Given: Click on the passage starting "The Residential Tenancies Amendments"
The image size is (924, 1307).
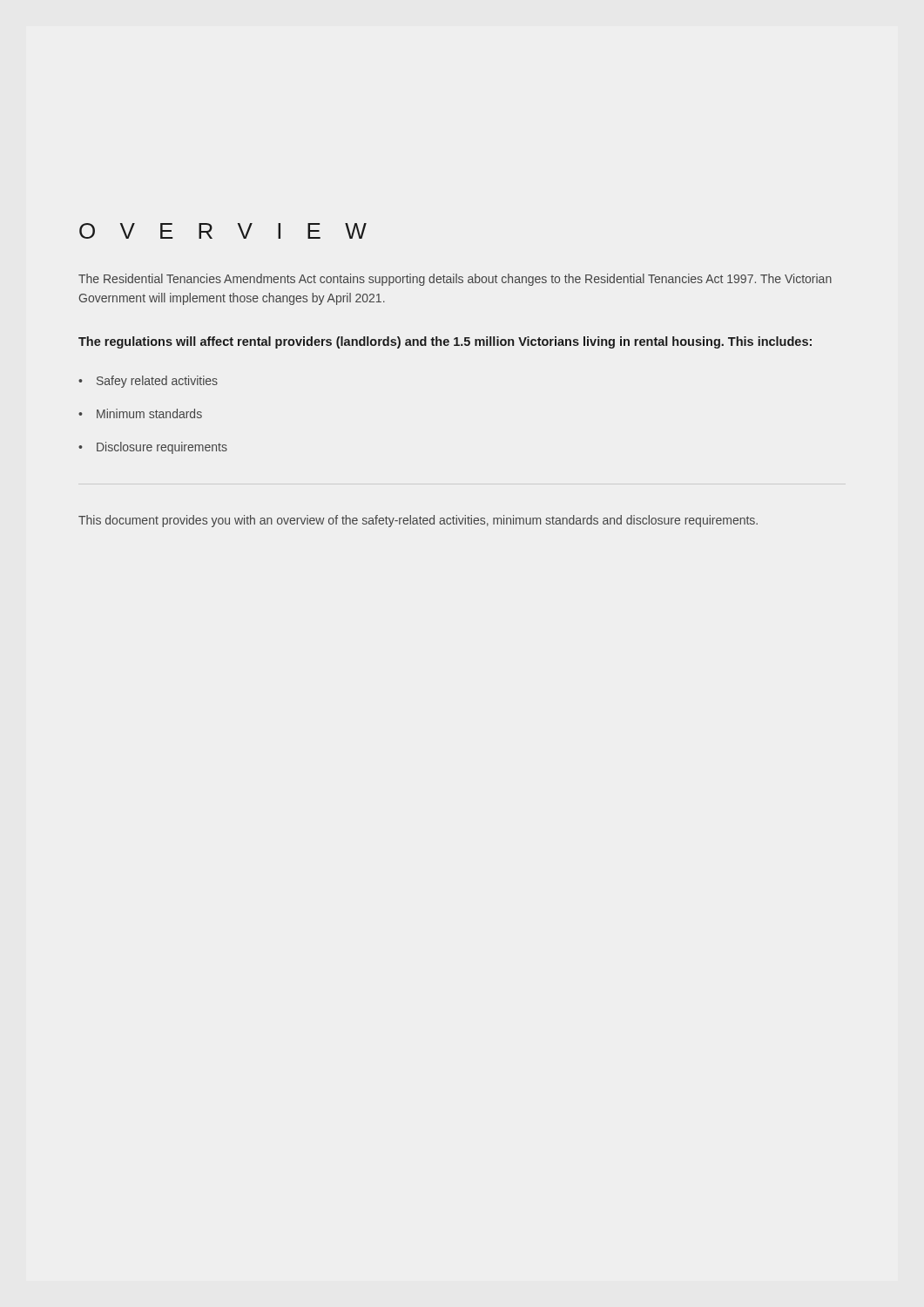Looking at the screenshot, I should [462, 289].
